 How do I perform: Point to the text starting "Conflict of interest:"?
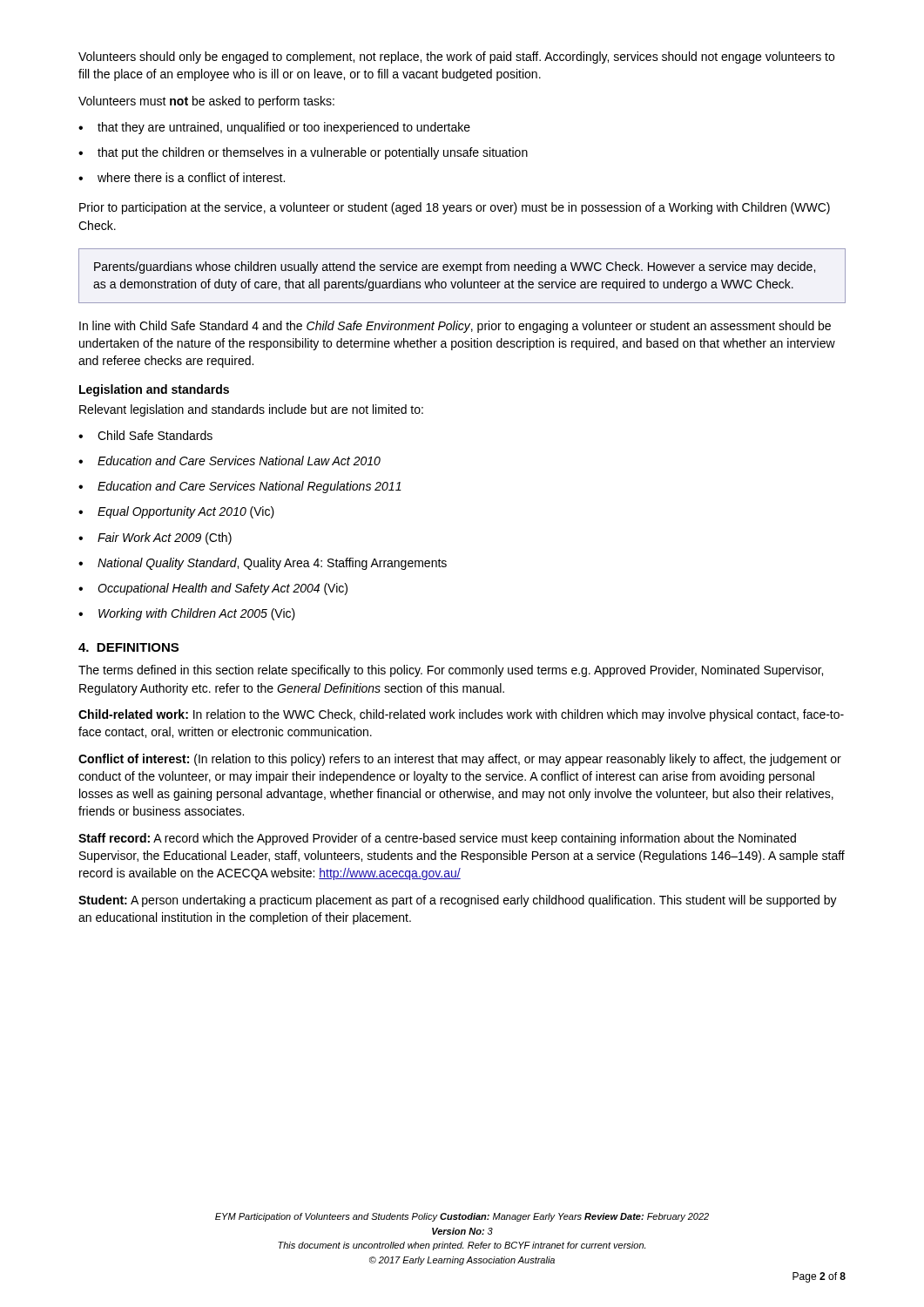[x=460, y=785]
